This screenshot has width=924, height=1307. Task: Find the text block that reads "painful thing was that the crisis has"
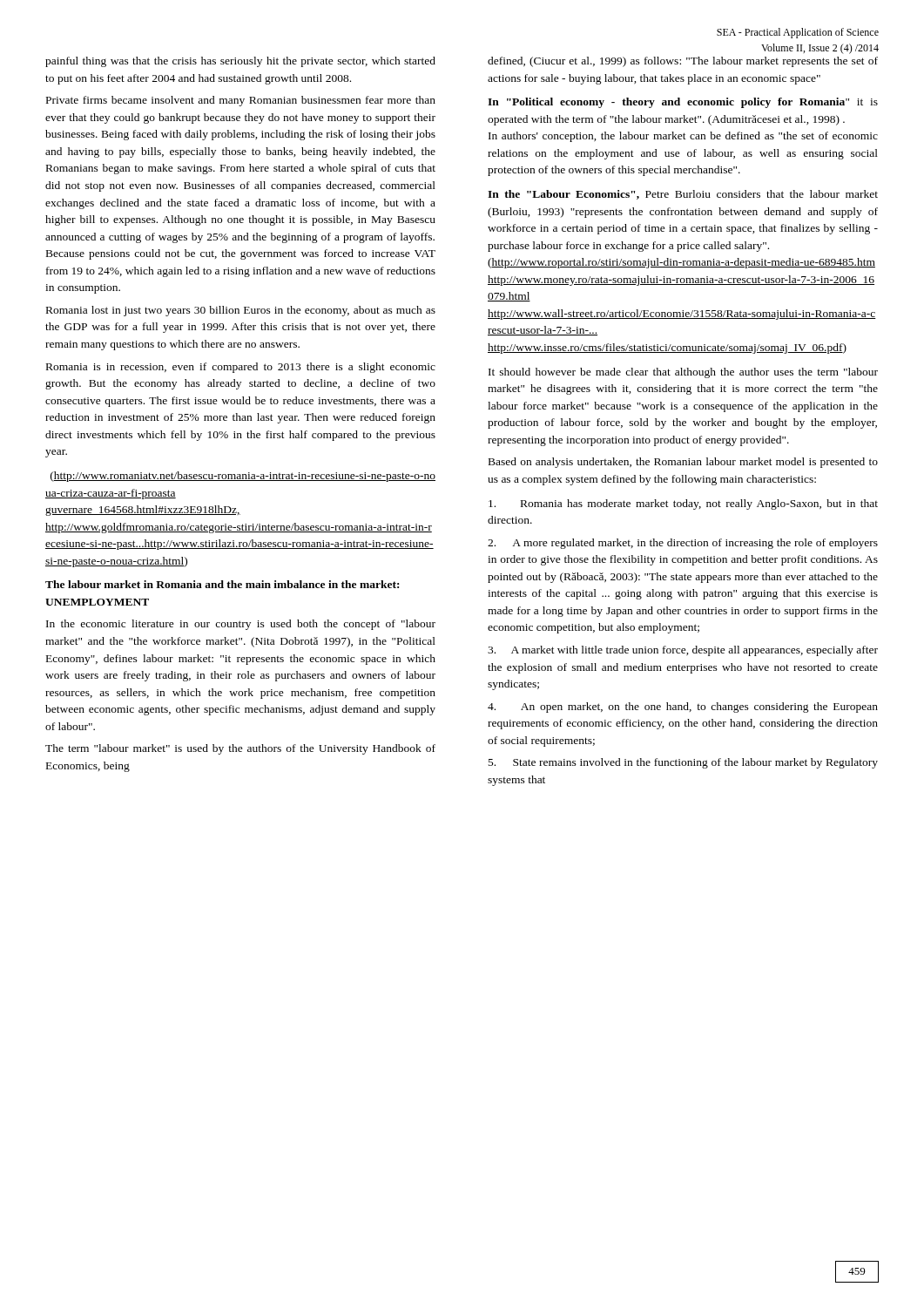(x=240, y=256)
